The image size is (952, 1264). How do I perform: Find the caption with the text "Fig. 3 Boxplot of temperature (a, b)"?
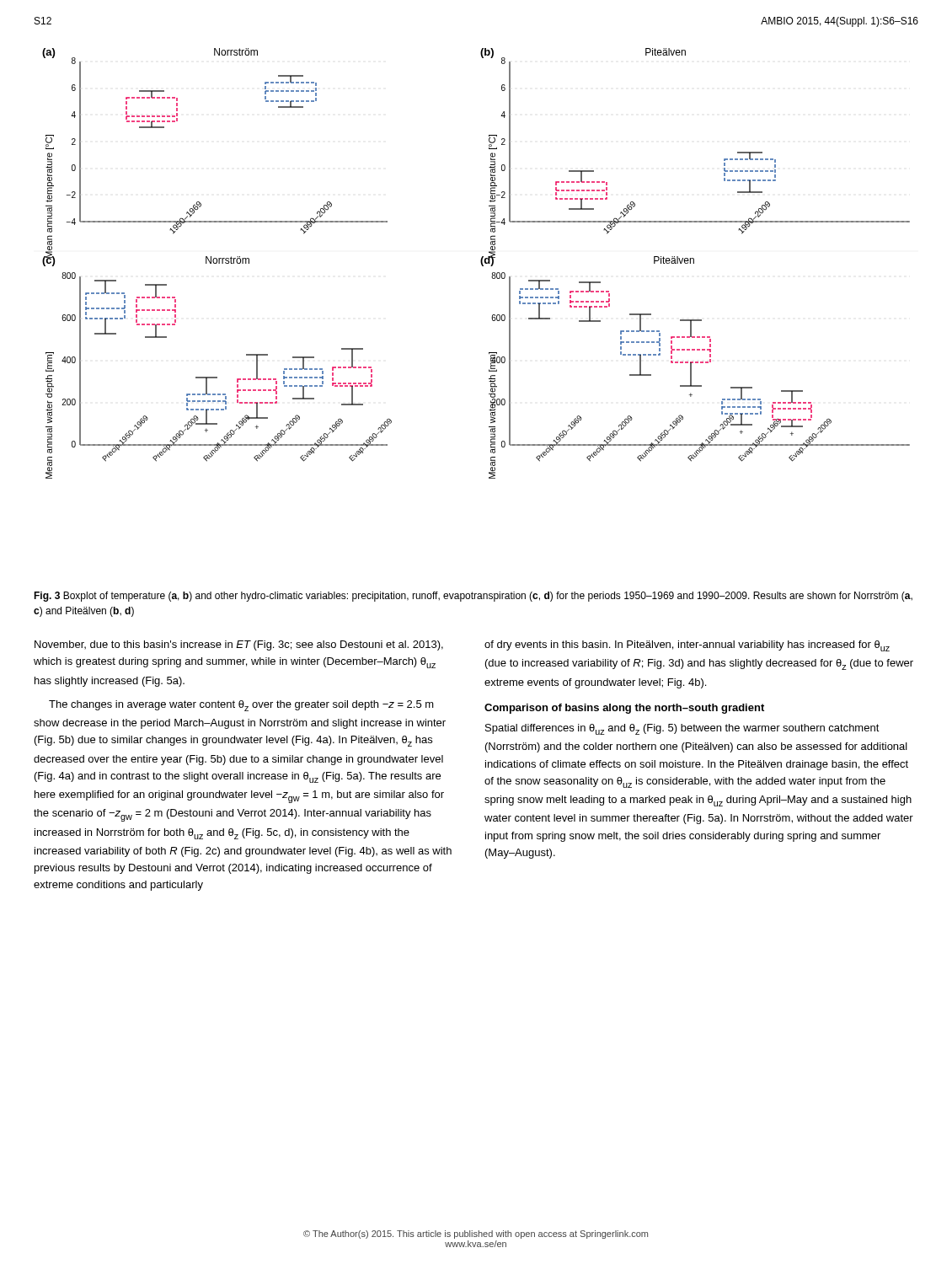pyautogui.click(x=473, y=603)
